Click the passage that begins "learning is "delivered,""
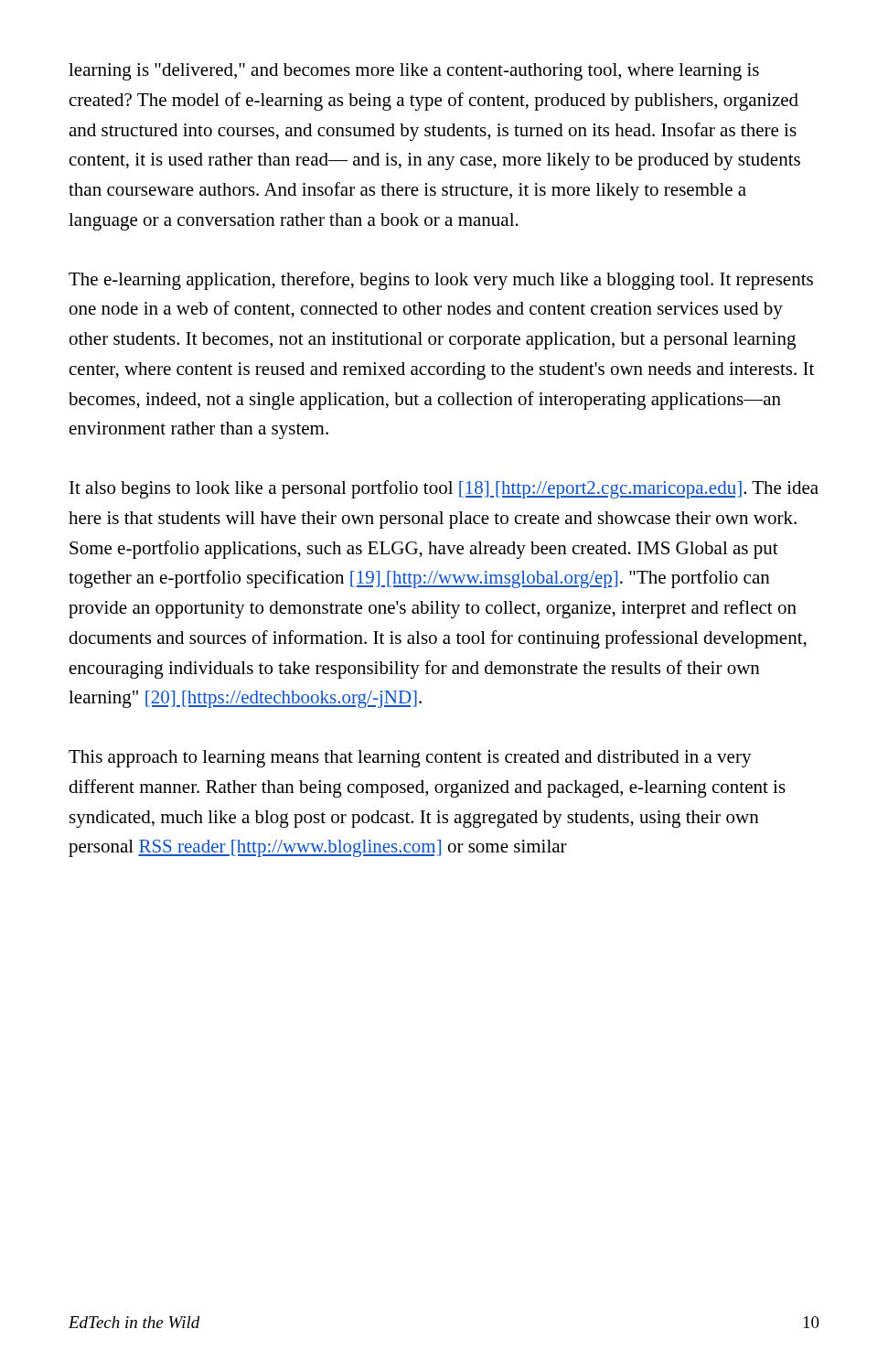 pyautogui.click(x=435, y=144)
